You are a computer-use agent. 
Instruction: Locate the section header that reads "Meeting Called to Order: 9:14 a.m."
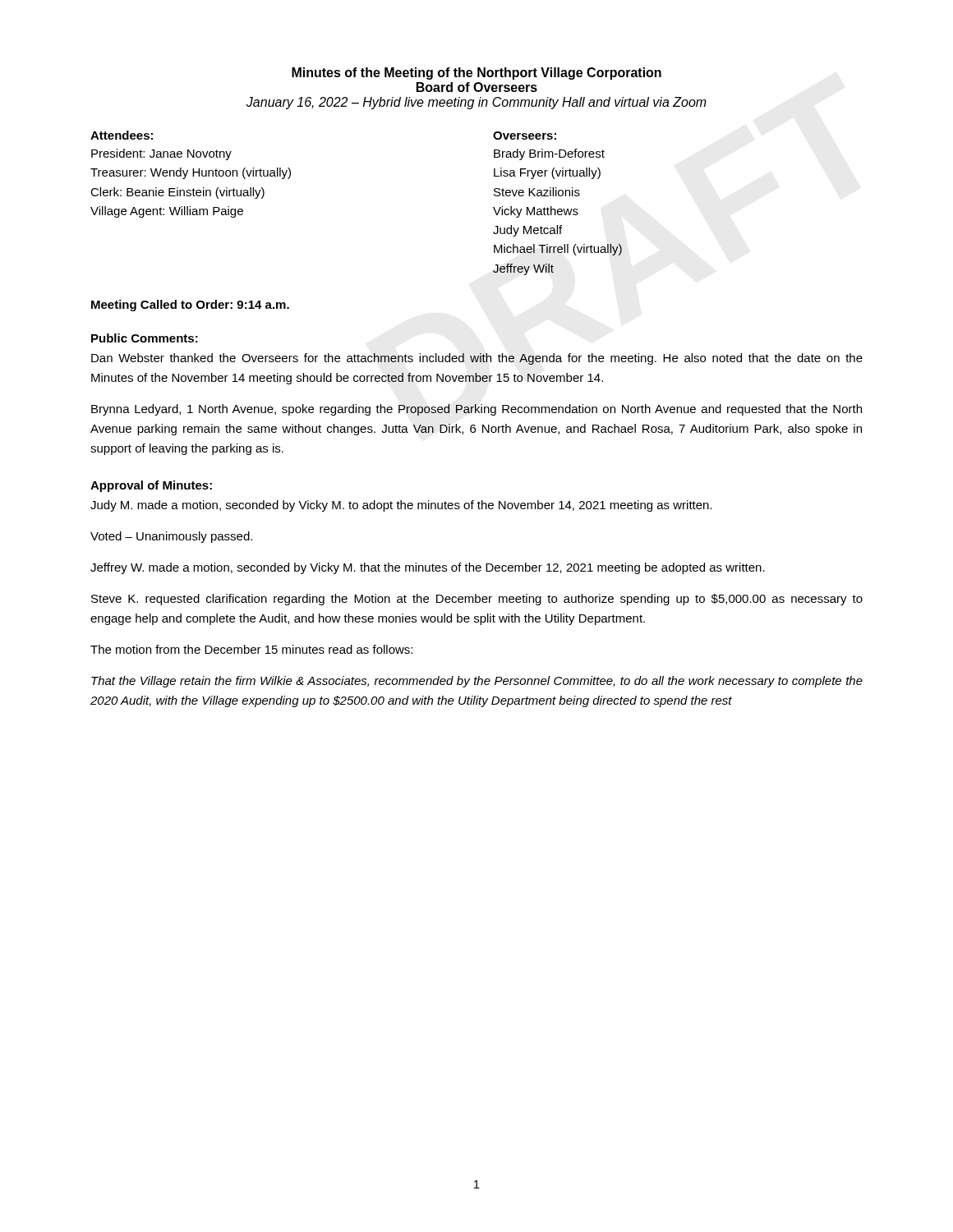coord(190,304)
